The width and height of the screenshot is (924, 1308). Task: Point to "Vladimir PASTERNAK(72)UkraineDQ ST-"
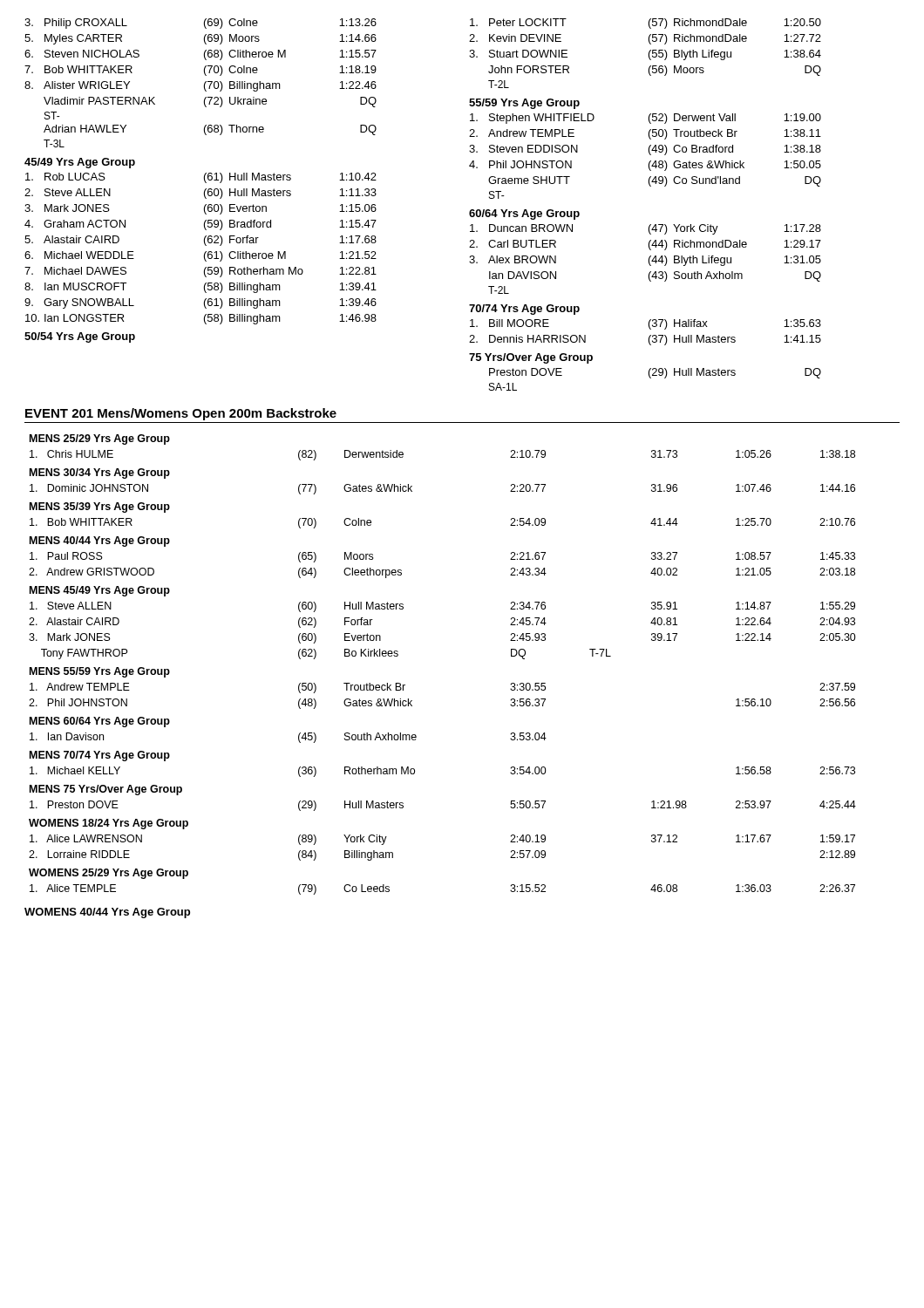238,108
